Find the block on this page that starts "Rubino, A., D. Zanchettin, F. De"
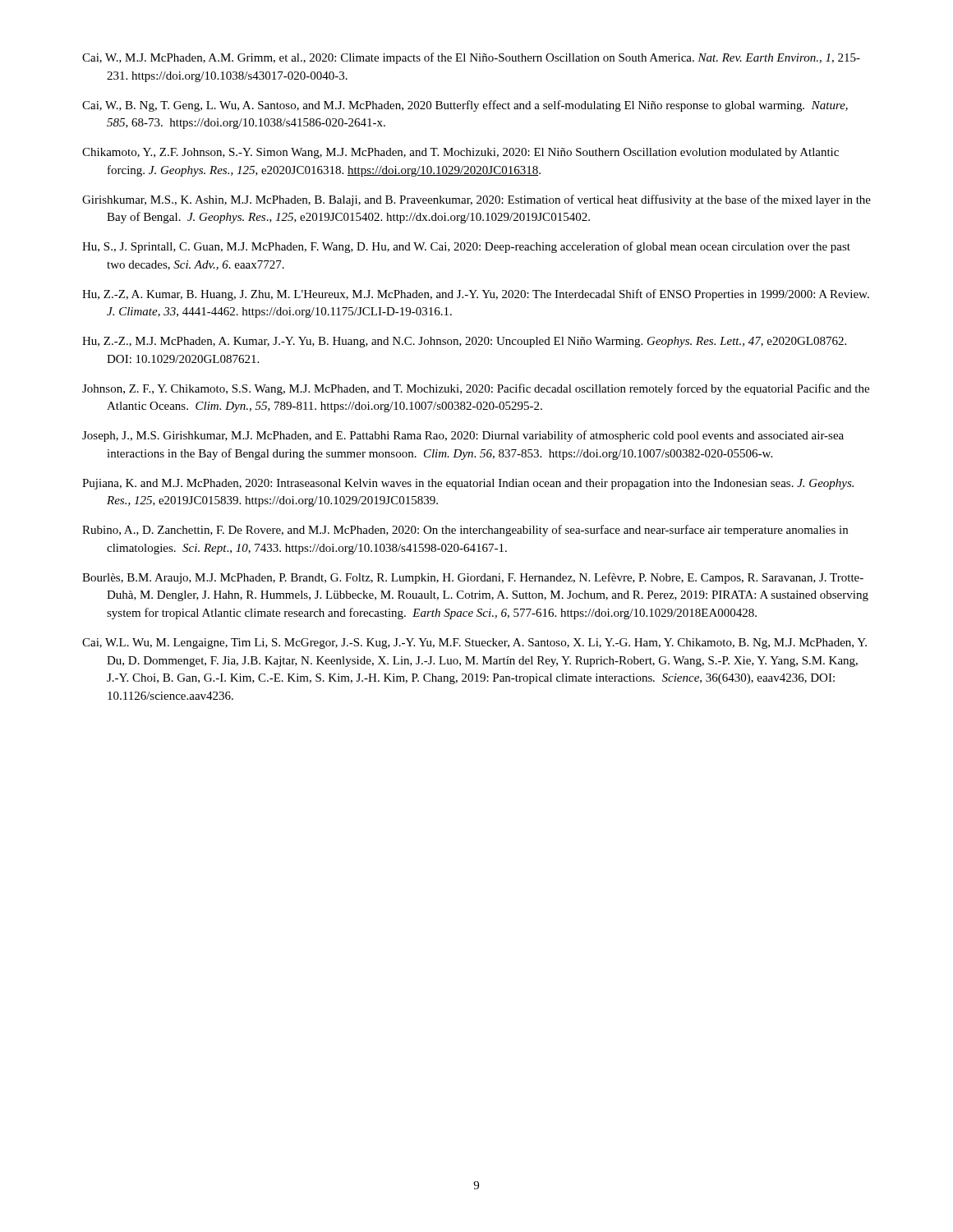Viewport: 953px width, 1232px height. point(465,539)
